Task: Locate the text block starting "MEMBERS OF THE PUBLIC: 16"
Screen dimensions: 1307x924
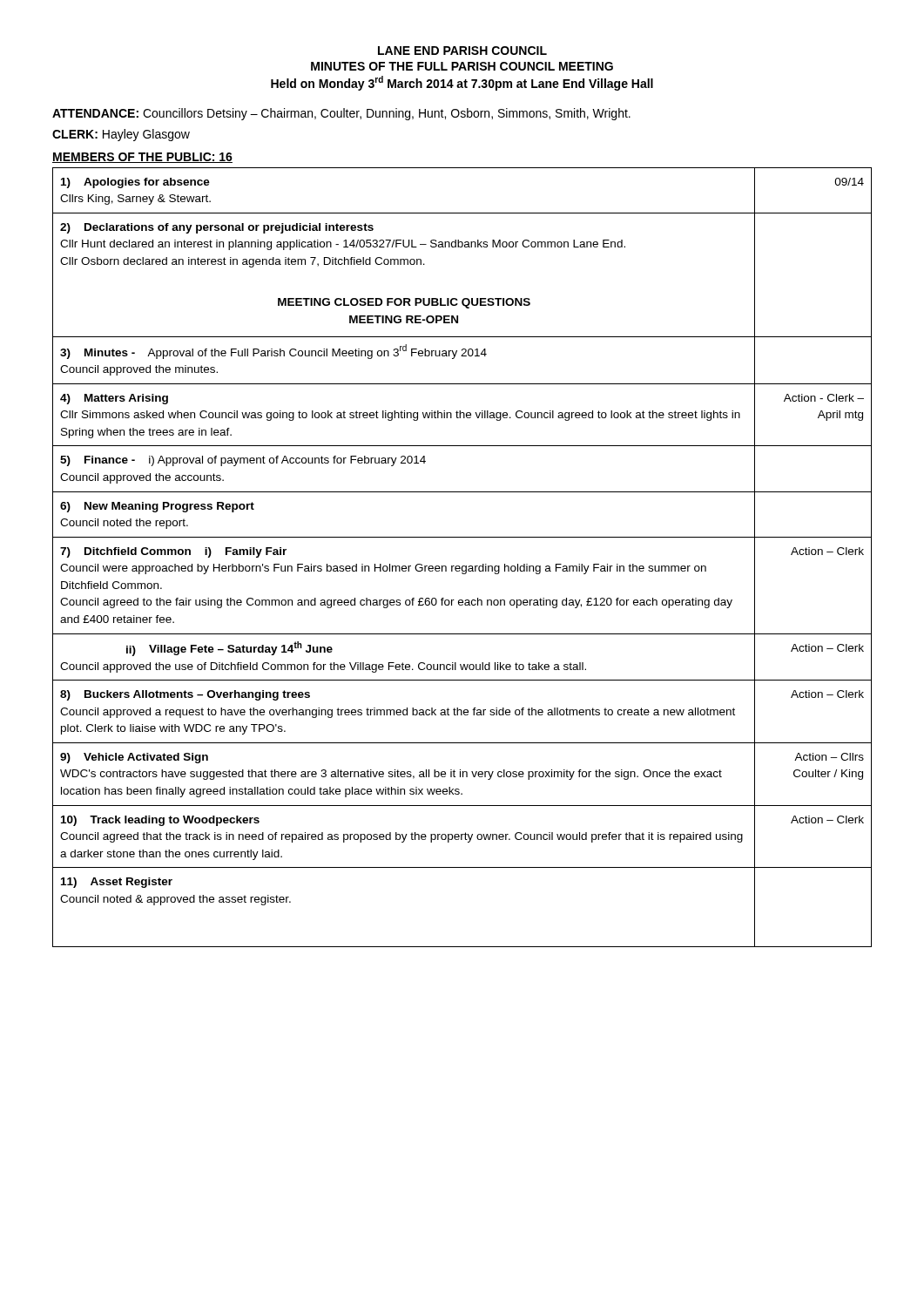Action: coord(142,157)
